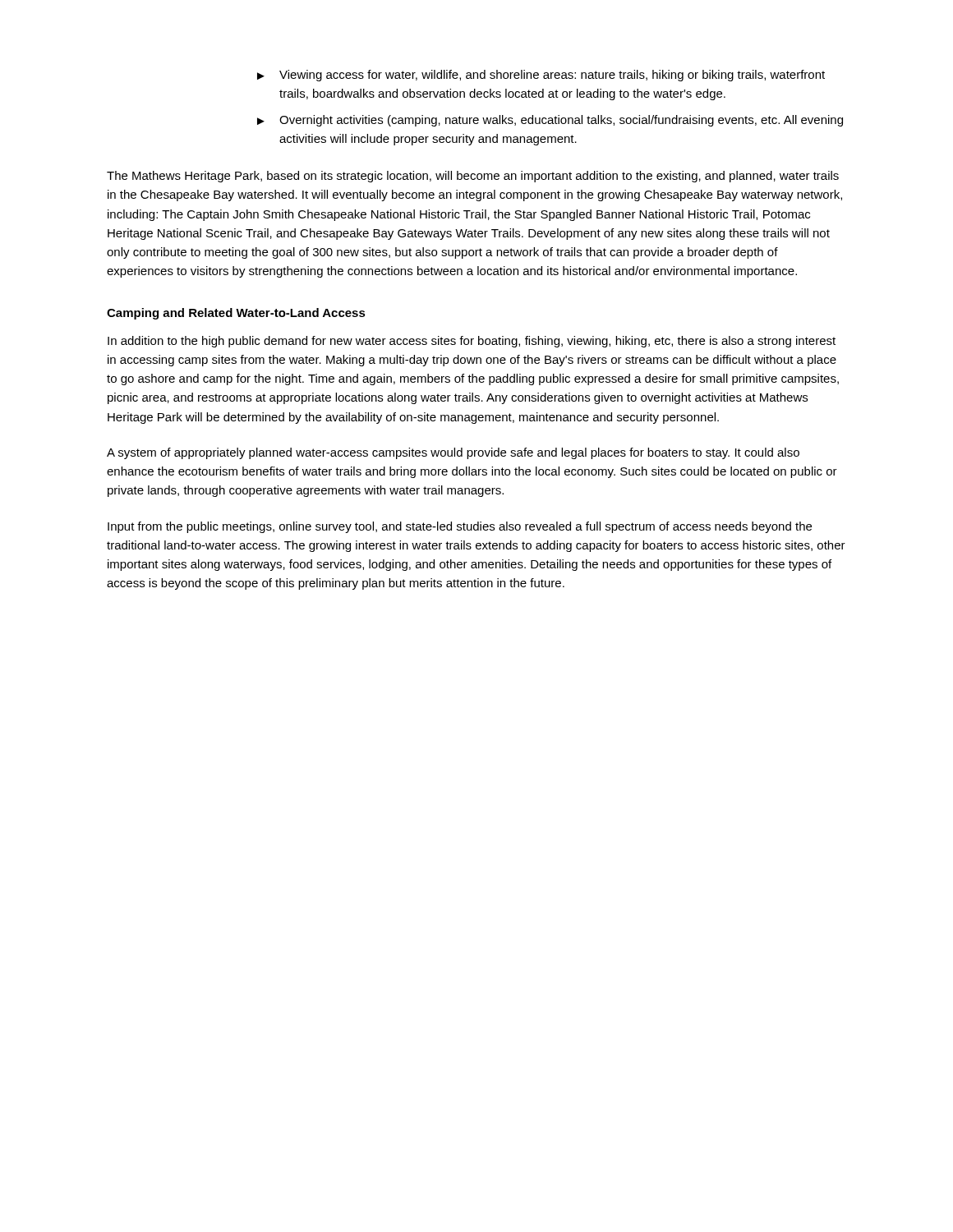Locate the text block containing "The Mathews Heritage"
This screenshot has height=1232, width=953.
coord(475,223)
